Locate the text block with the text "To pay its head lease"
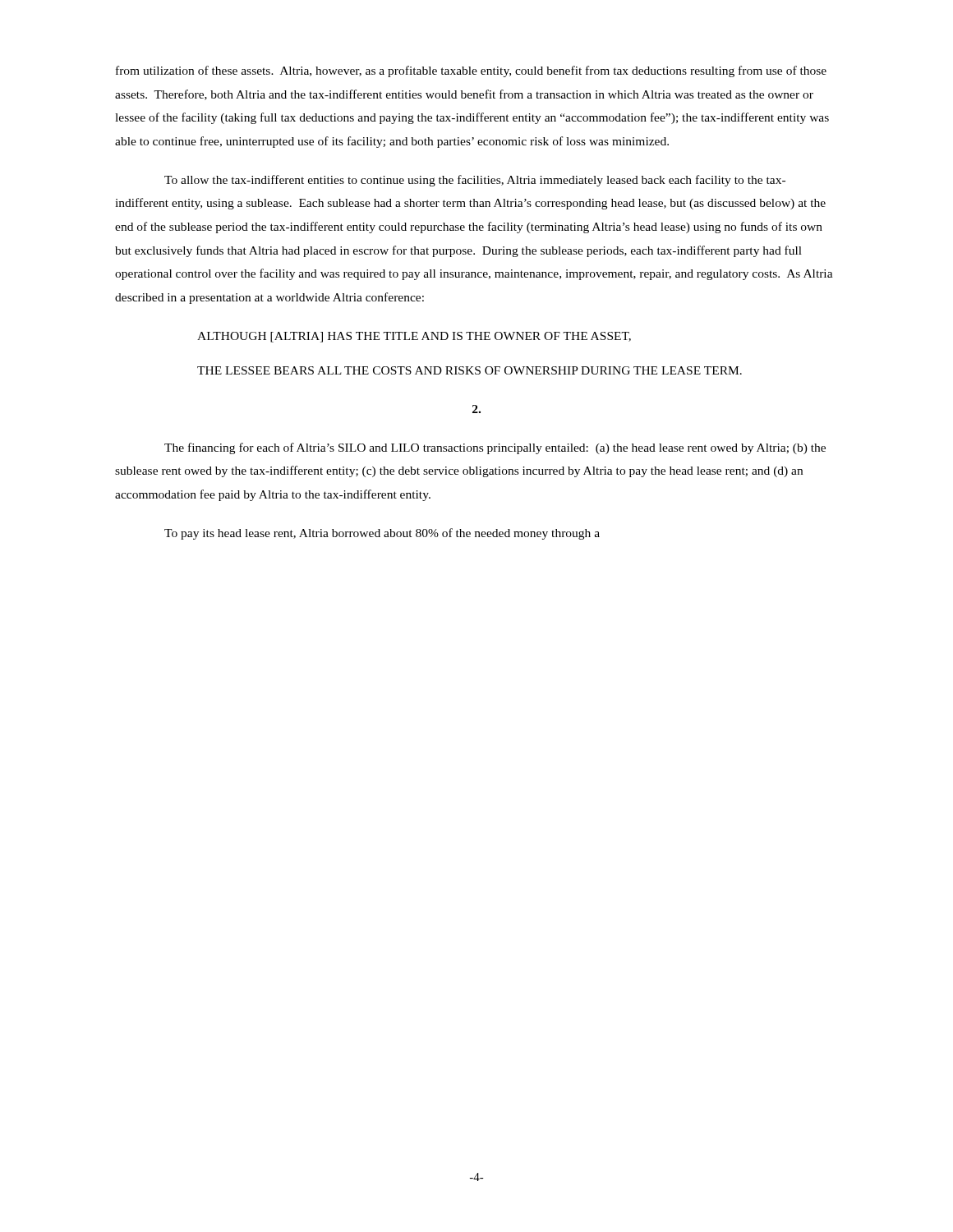 pyautogui.click(x=476, y=533)
